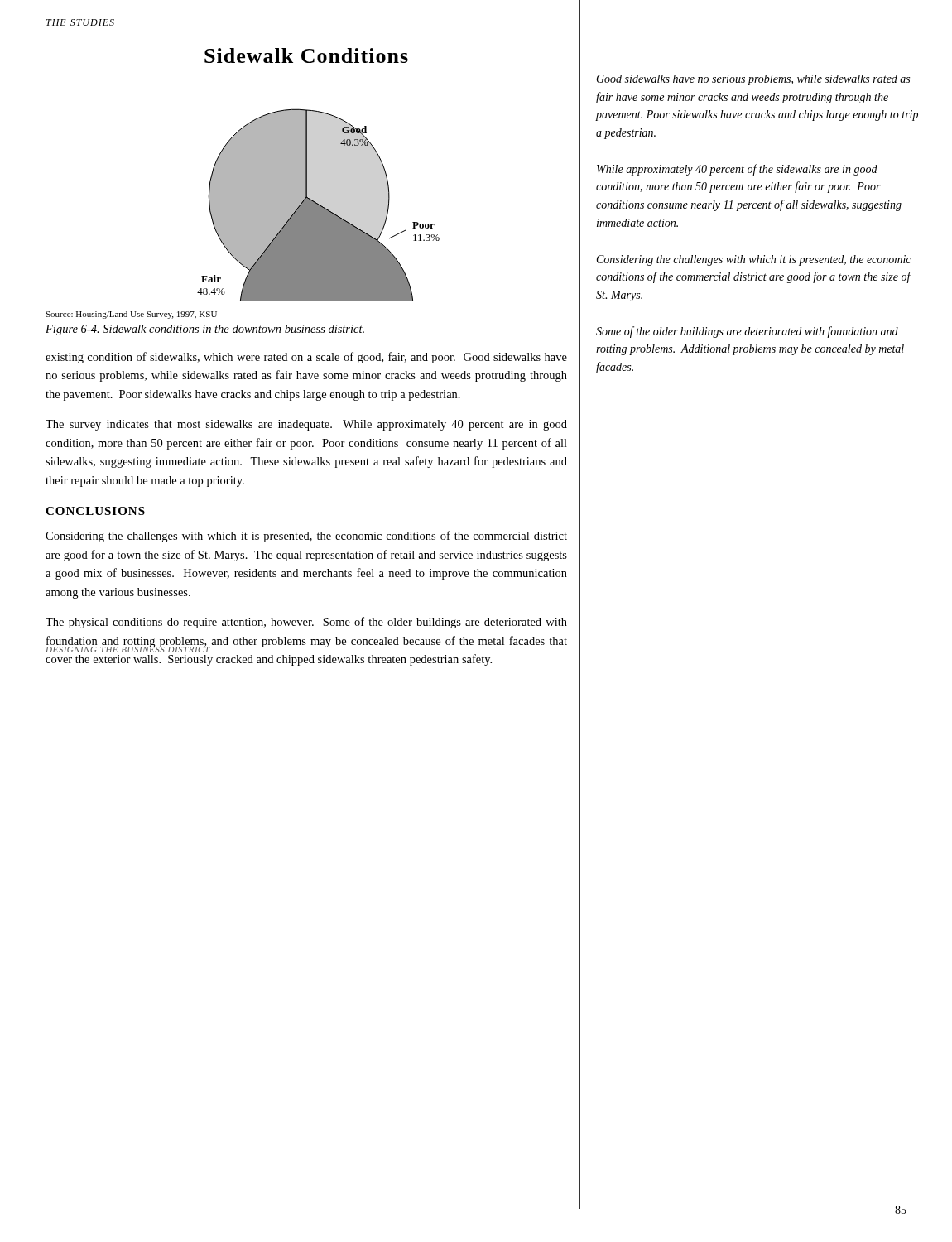Click on the caption with the text "Source: Housing/Land Use"
Screen dimensions: 1242x952
131,314
